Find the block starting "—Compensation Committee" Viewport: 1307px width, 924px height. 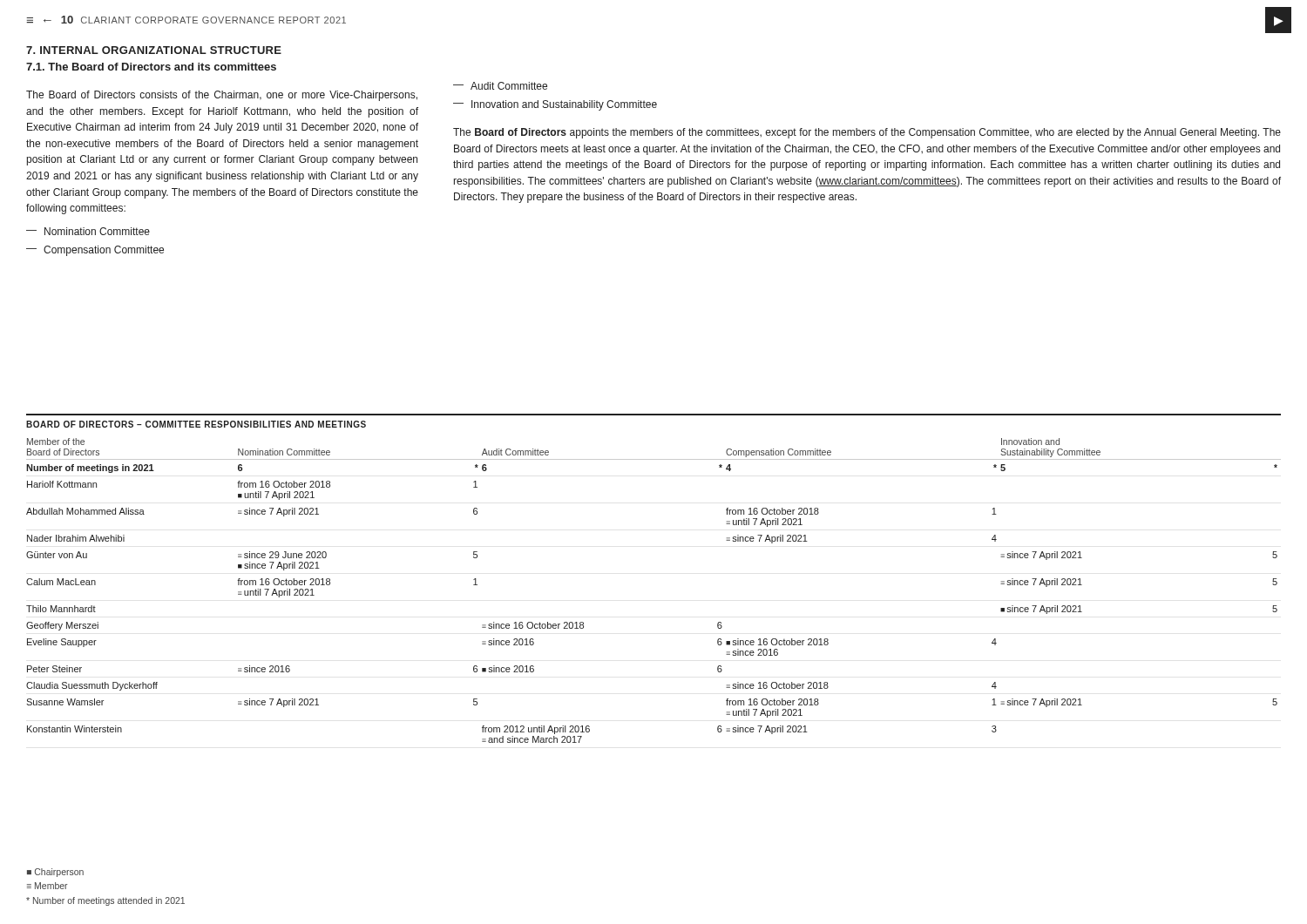[95, 250]
